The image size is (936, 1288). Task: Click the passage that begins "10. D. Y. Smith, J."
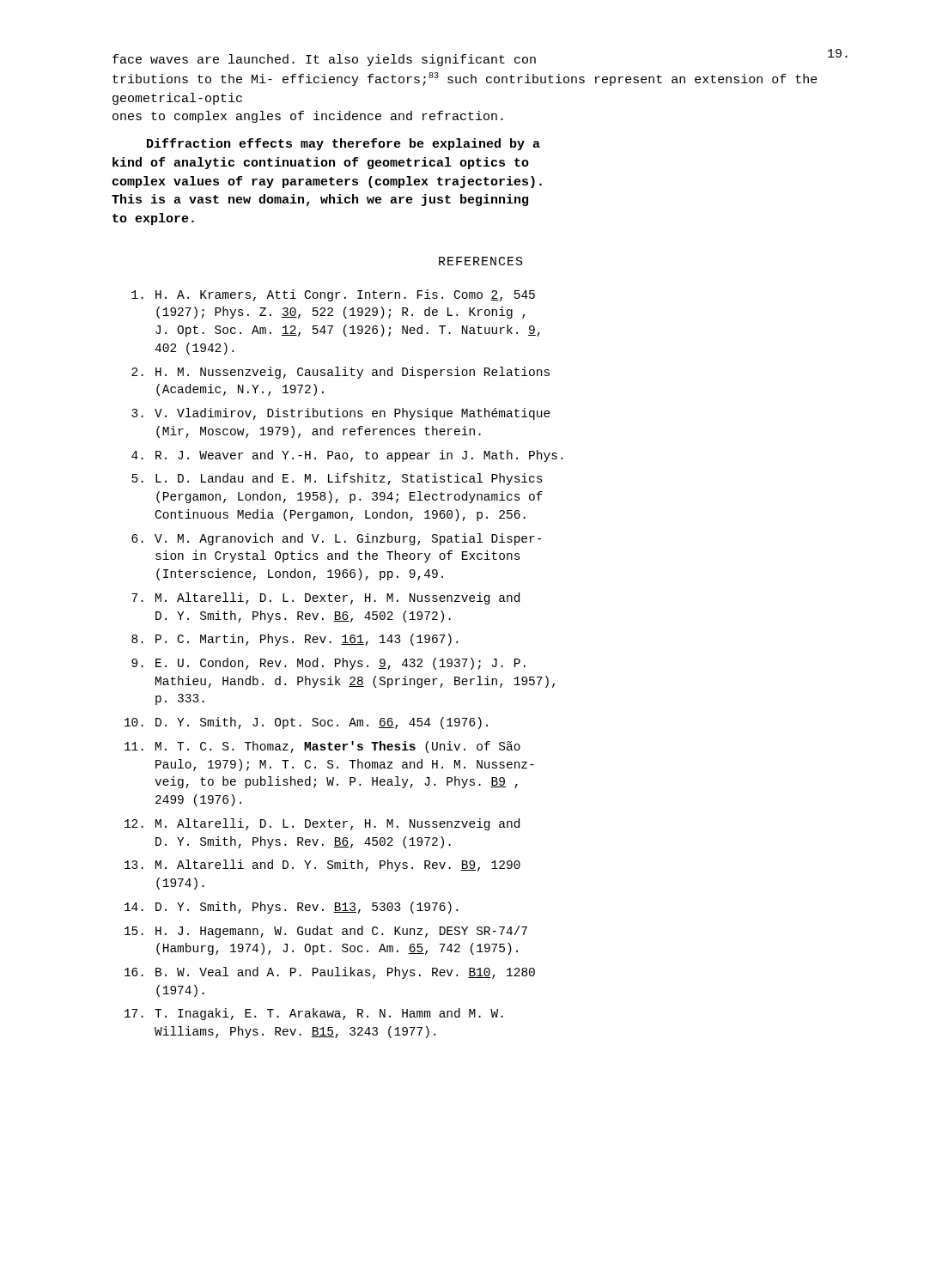481,723
